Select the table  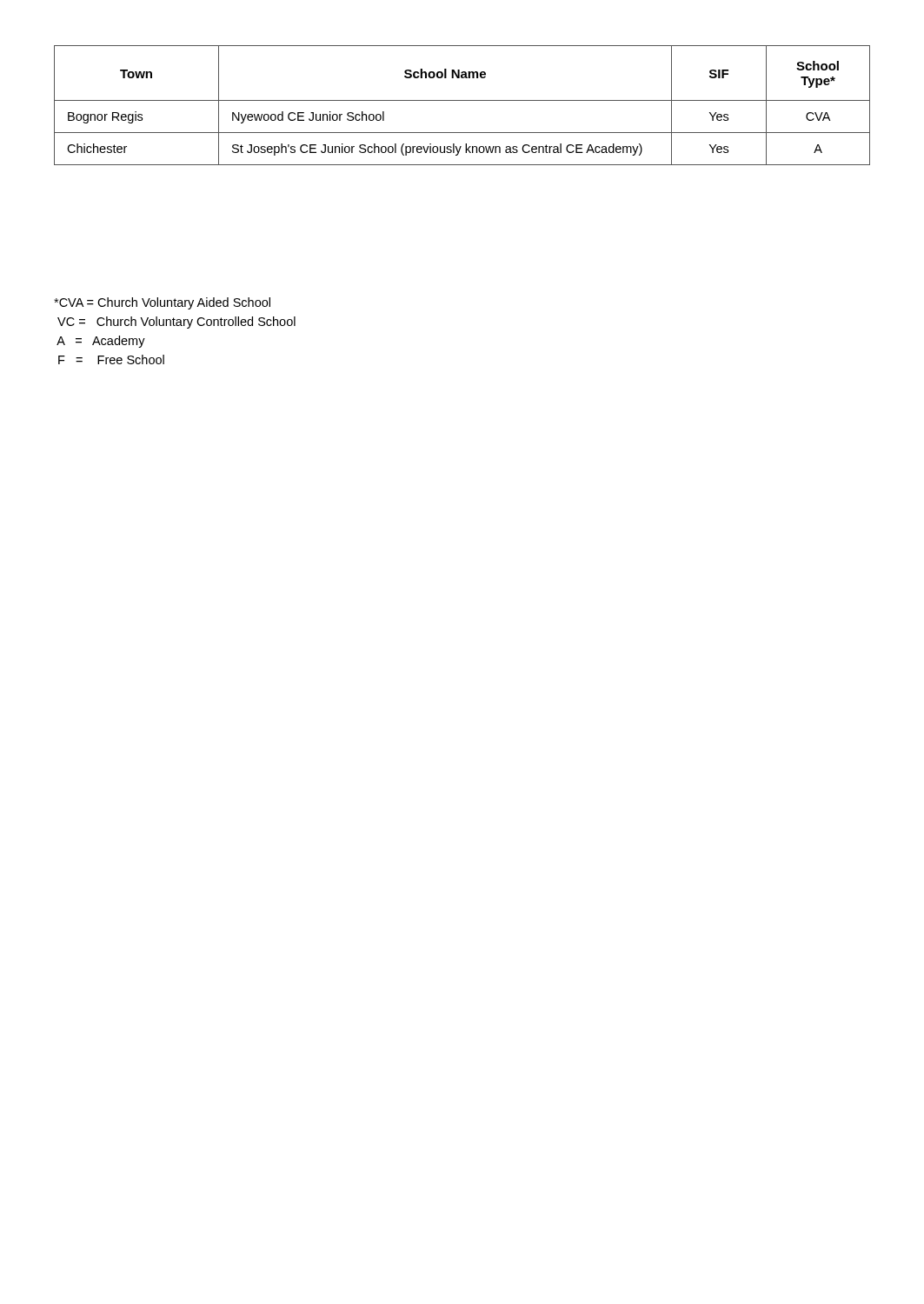[462, 105]
